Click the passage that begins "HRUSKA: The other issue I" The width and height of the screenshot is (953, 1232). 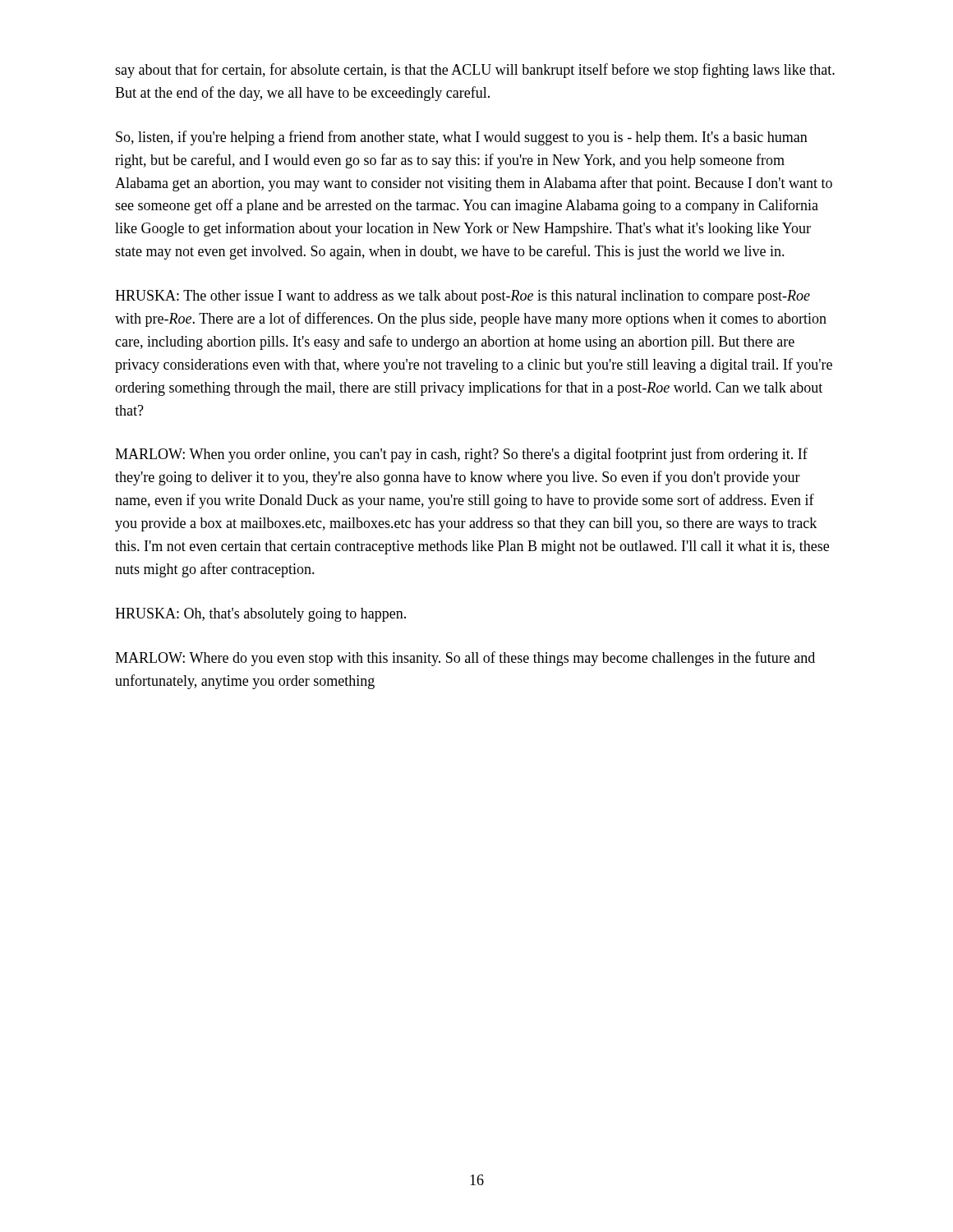(x=474, y=353)
